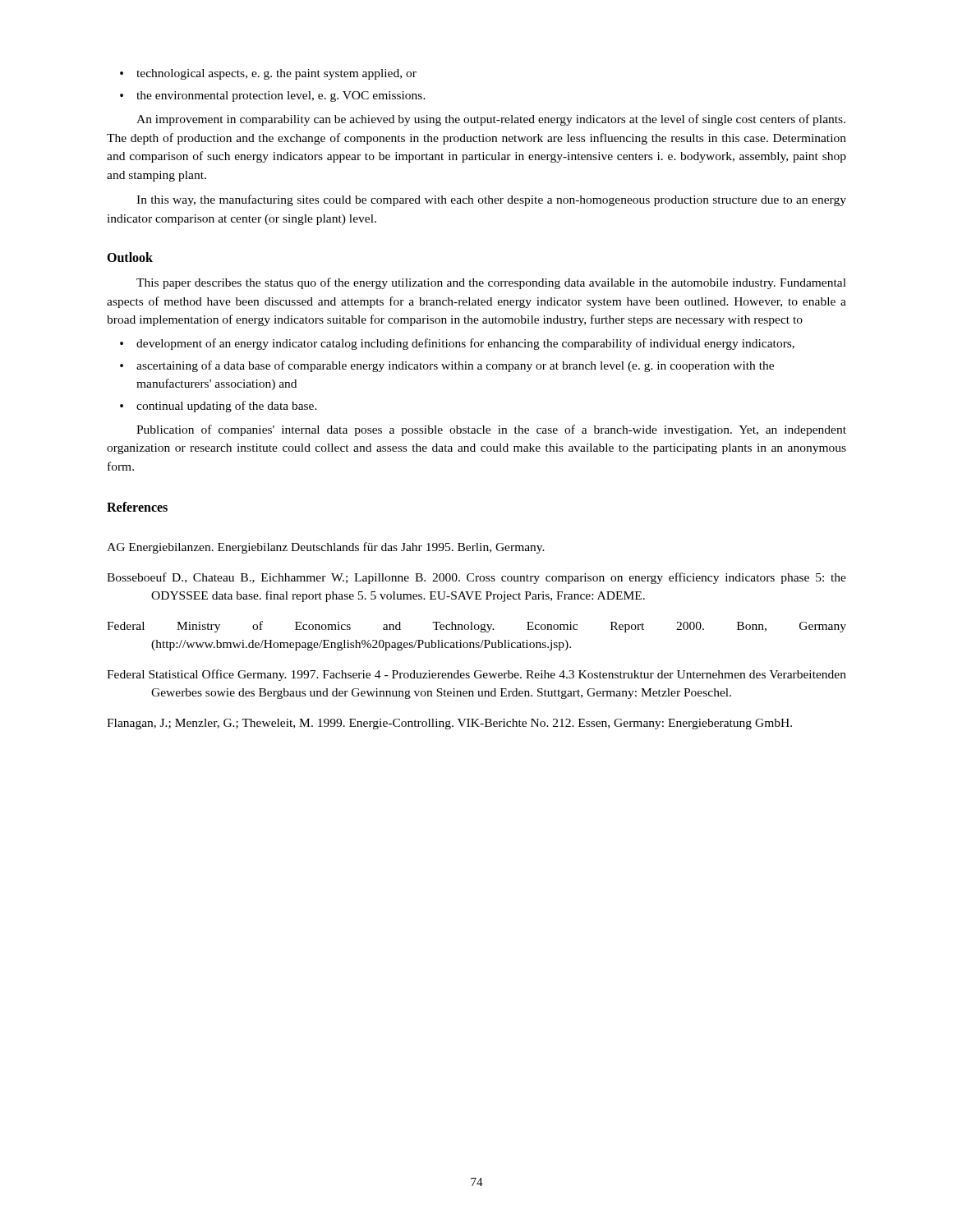Click on the element starting "Federal Statistical Office Germany. 1997."
The width and height of the screenshot is (953, 1232).
coord(476,683)
